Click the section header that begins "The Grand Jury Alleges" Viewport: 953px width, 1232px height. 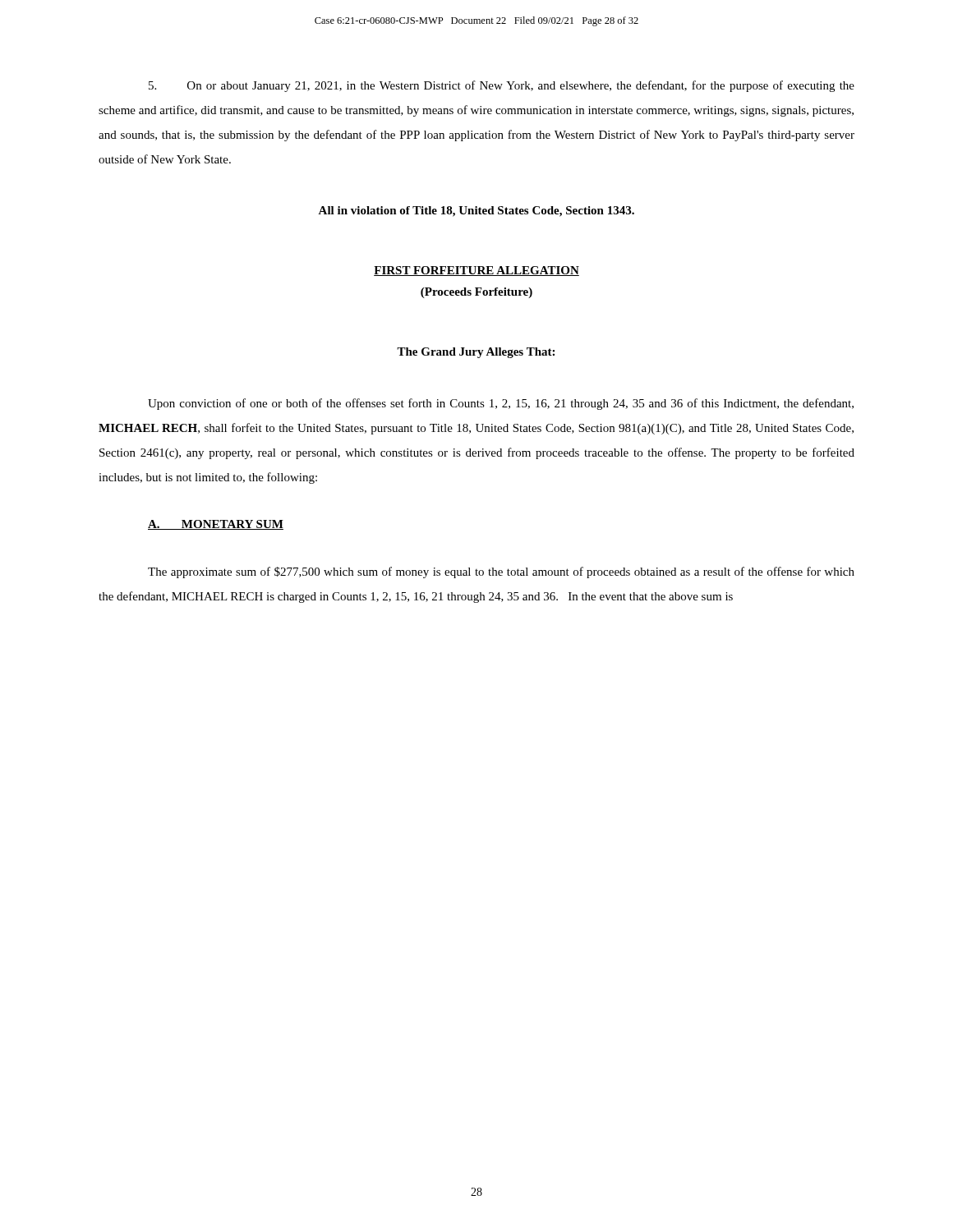click(x=476, y=351)
